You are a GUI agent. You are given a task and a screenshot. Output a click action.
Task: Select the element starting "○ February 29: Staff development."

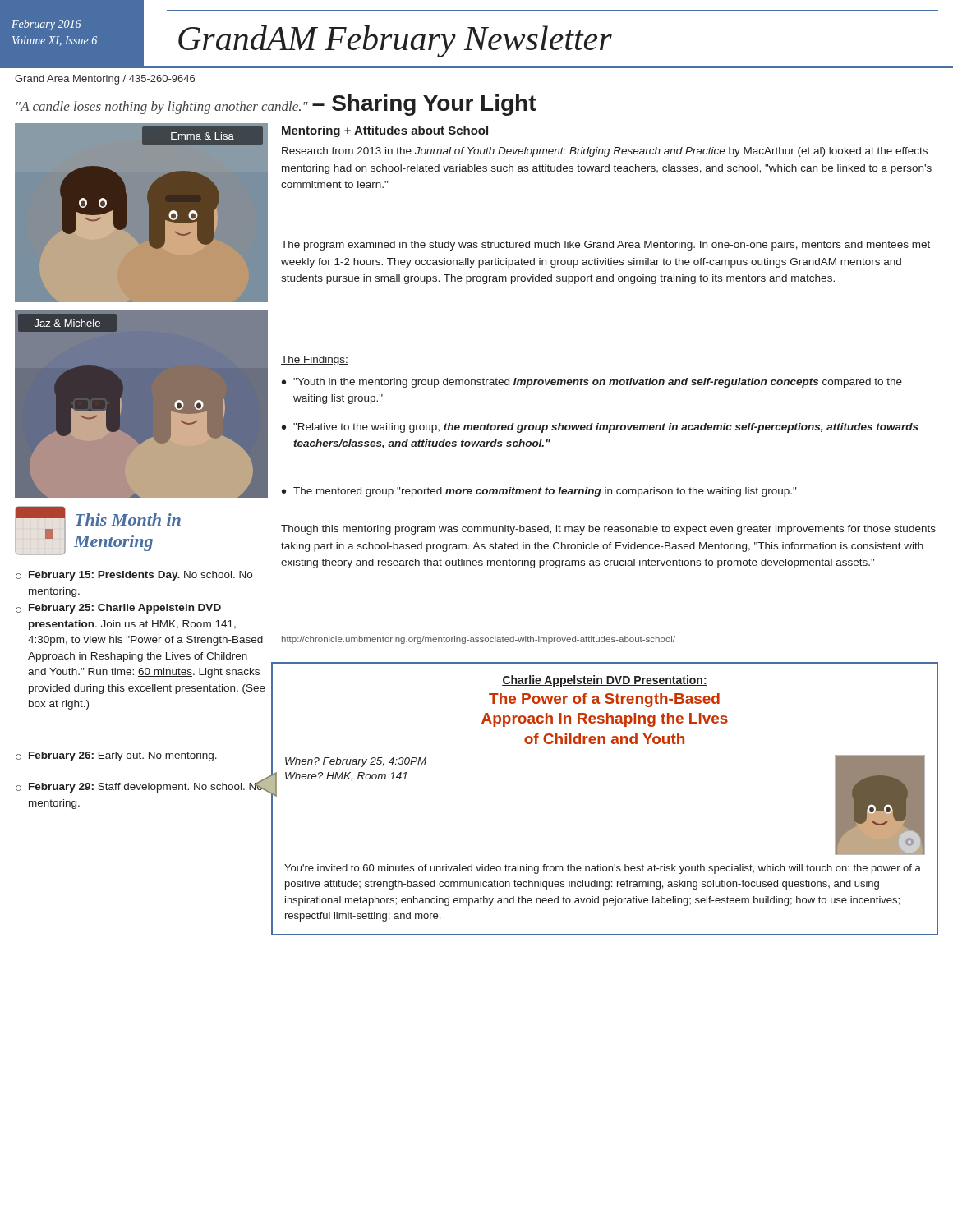140,795
